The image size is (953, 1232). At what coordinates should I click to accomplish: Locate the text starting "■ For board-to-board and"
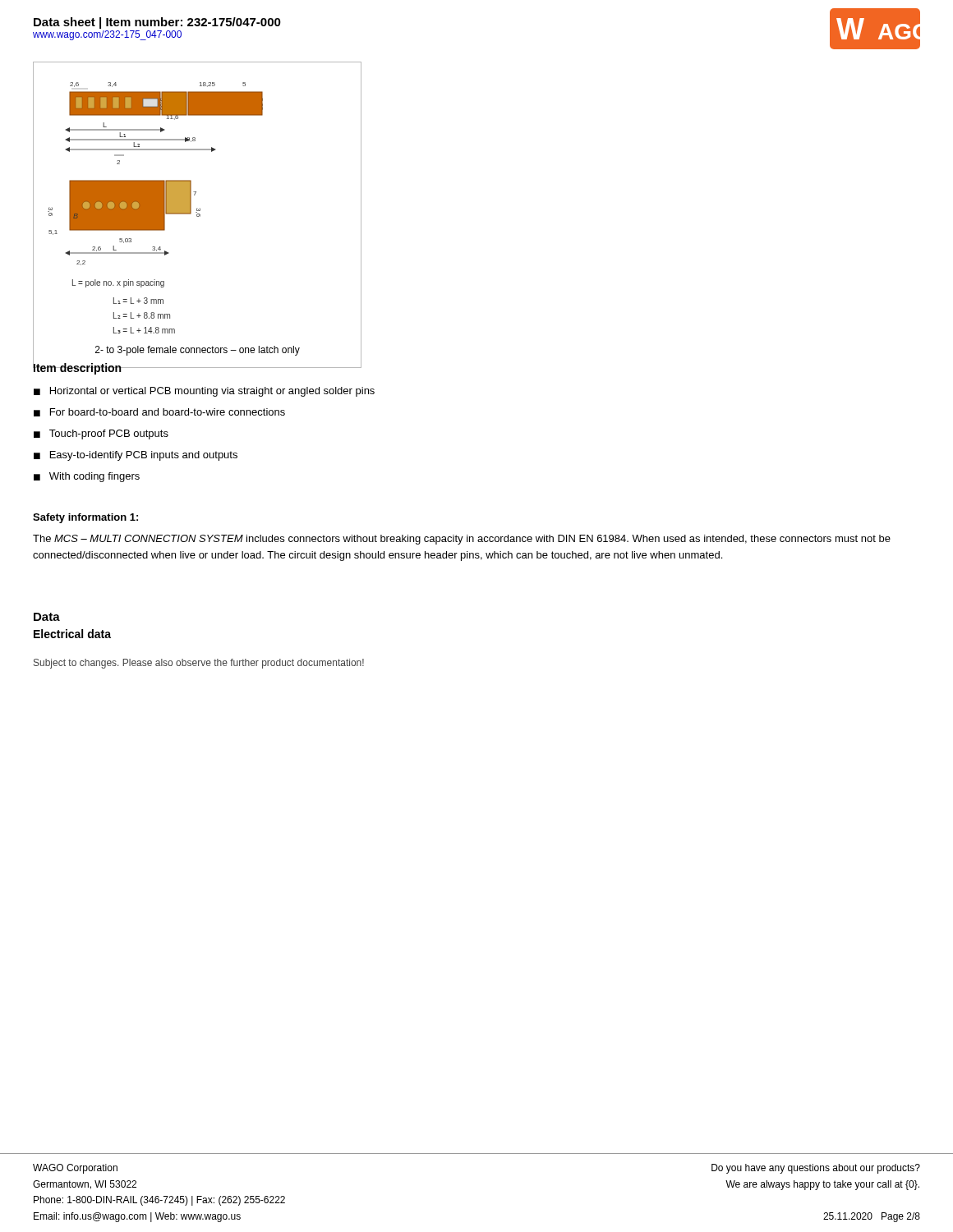tap(159, 413)
